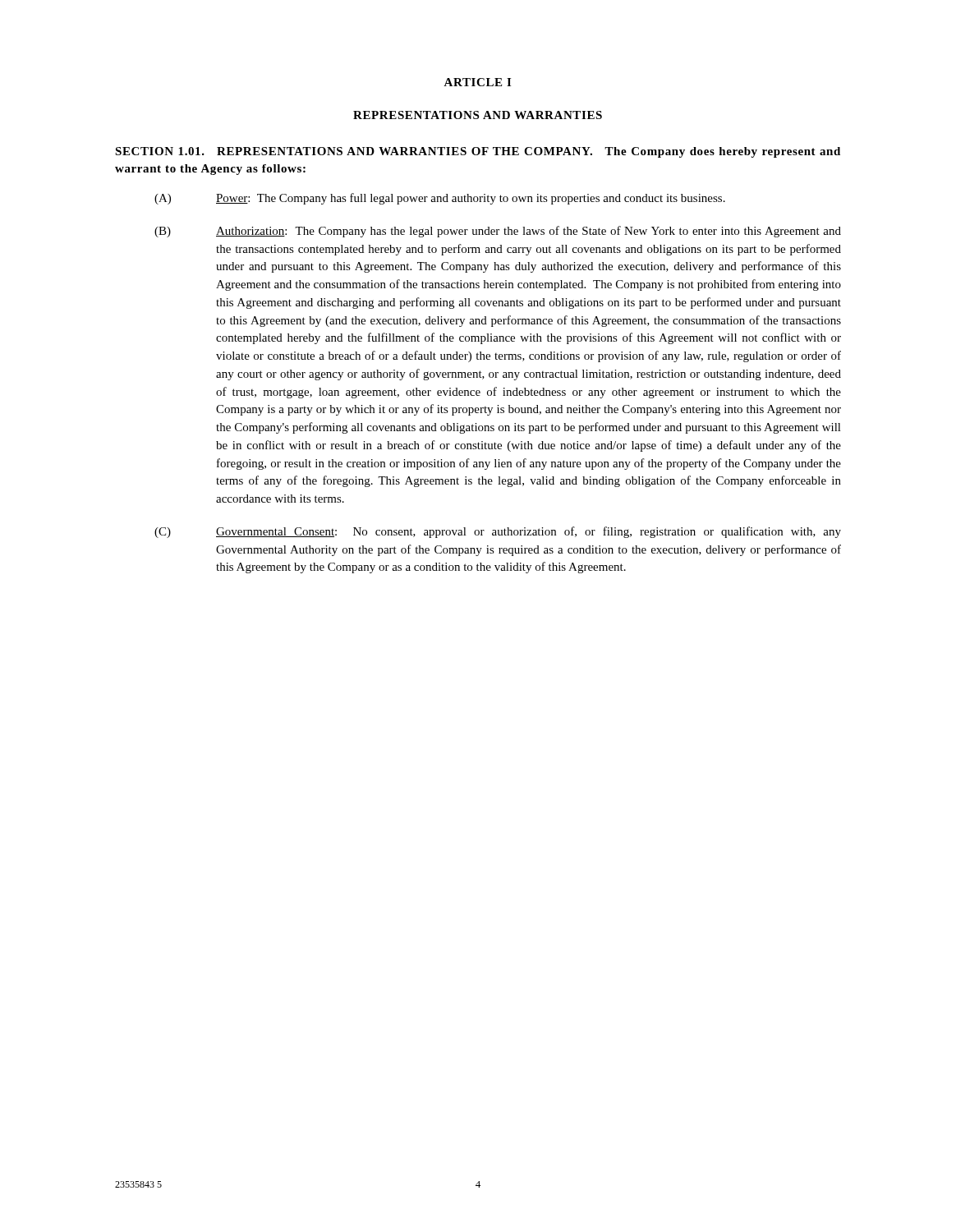Locate the section header that reads "ARTICLE I"
Screen dimensions: 1232x956
click(x=478, y=82)
